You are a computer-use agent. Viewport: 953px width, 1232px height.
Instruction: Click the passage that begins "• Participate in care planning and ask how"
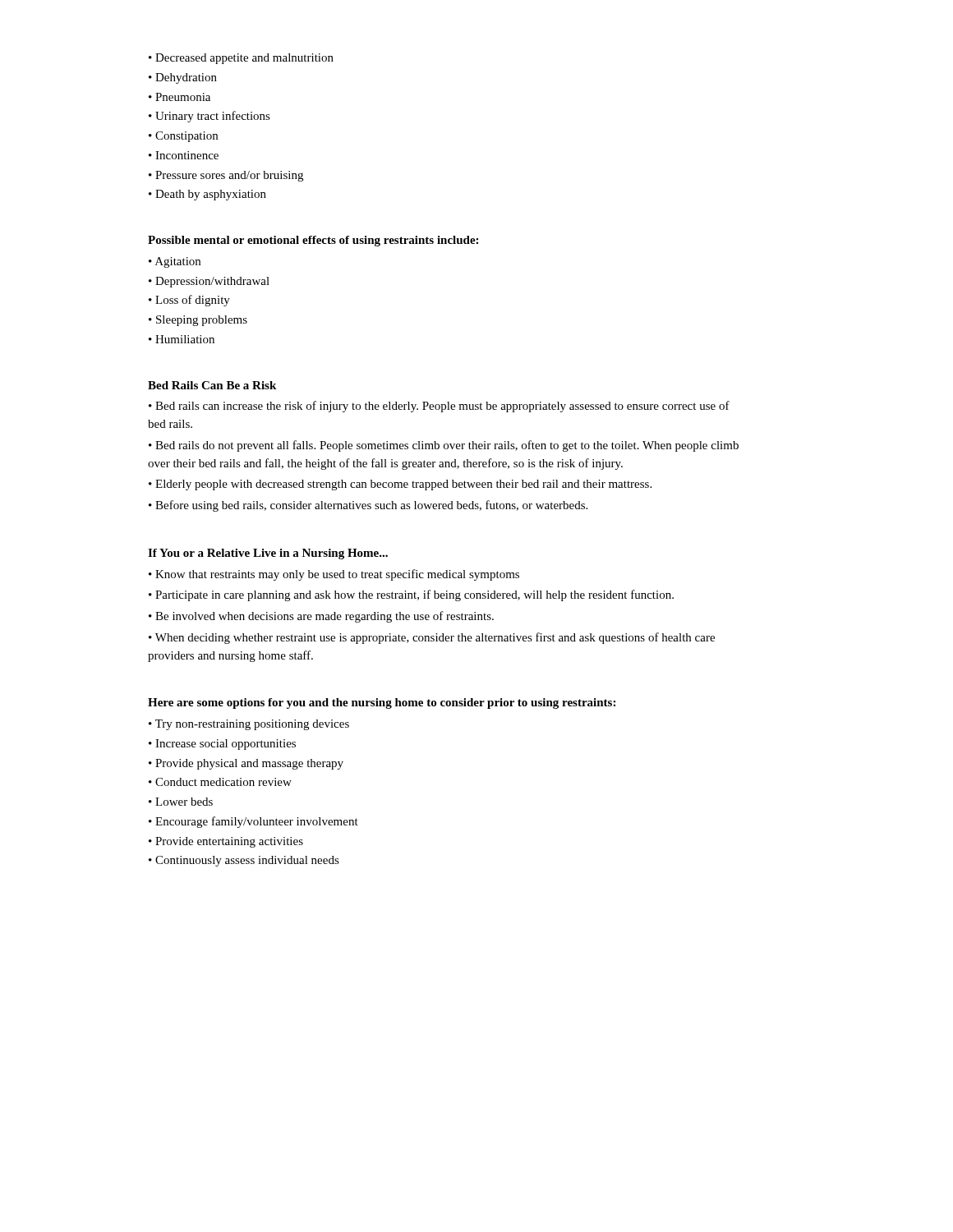coord(411,595)
